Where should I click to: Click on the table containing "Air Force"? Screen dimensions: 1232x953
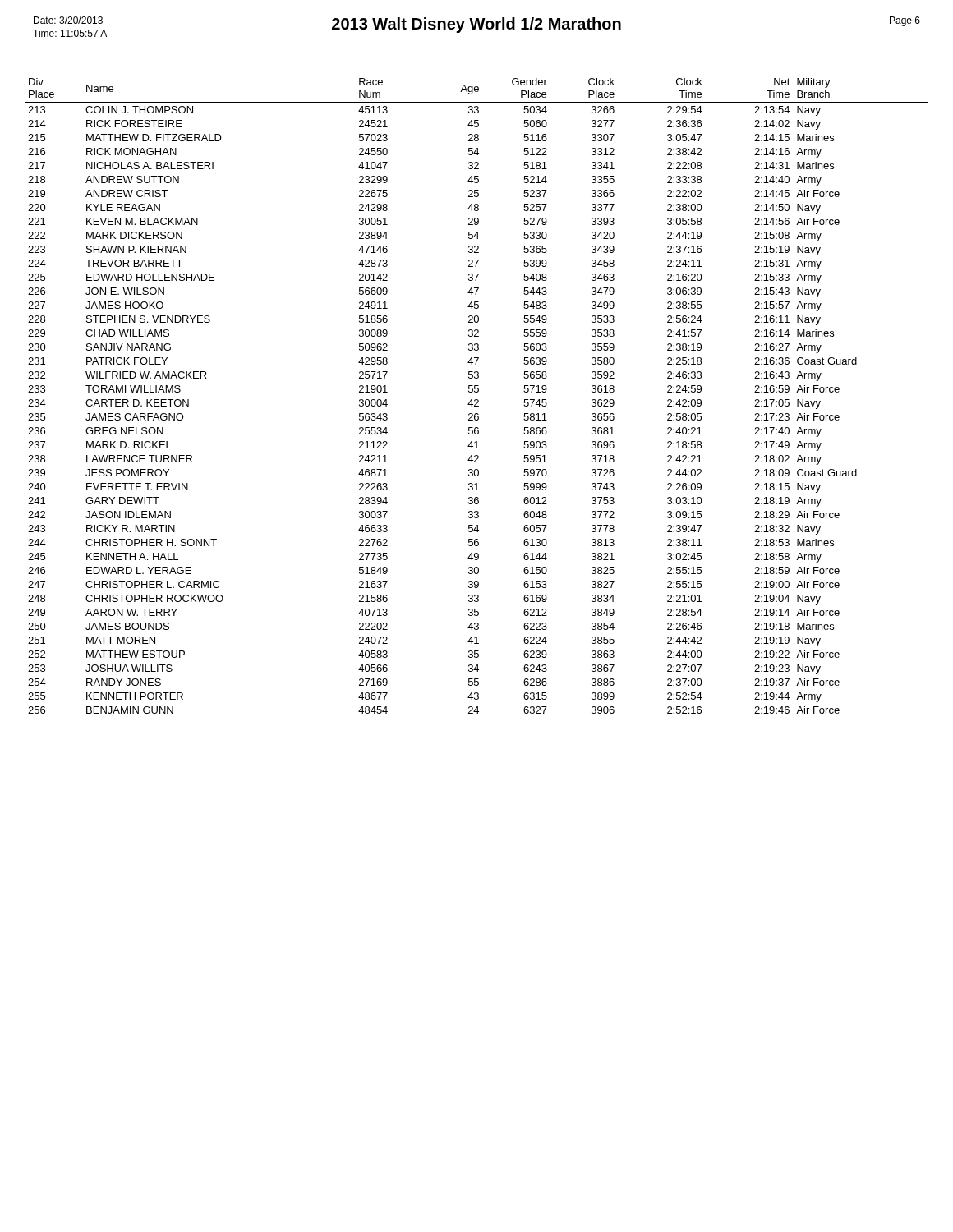pos(476,395)
